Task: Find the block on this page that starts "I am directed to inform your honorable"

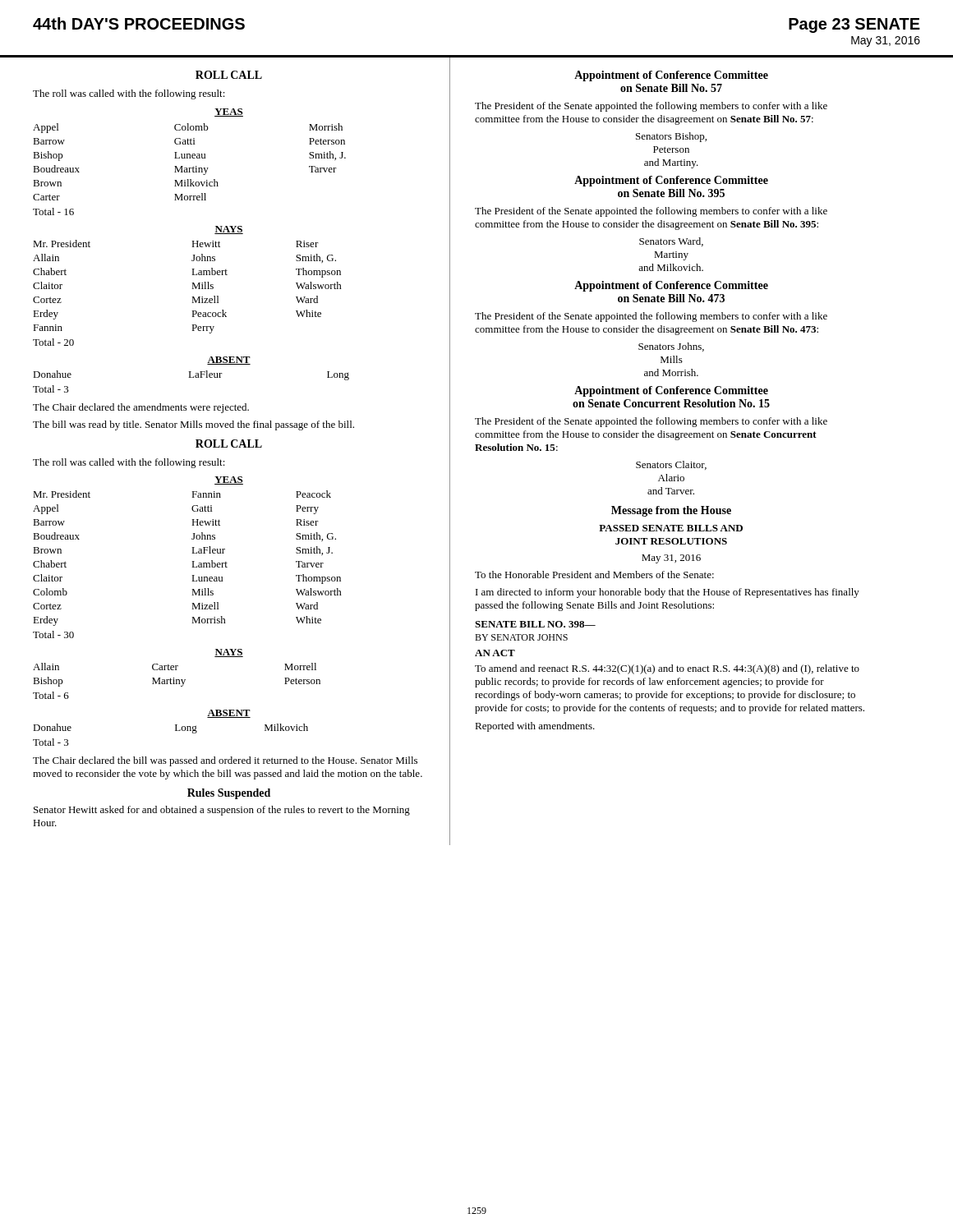Action: 667,598
